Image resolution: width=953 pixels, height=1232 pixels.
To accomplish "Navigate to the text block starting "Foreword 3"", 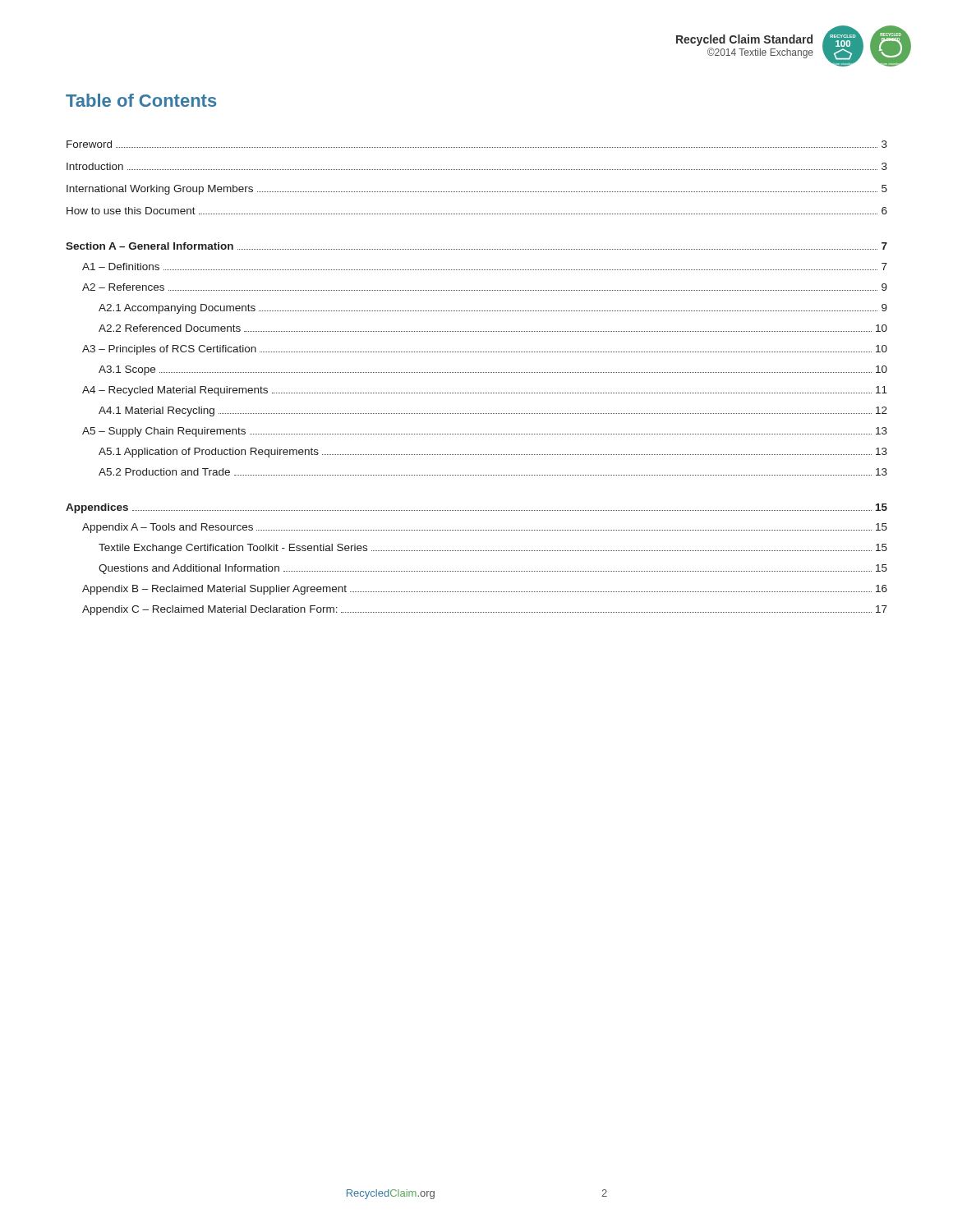I will click(x=476, y=145).
